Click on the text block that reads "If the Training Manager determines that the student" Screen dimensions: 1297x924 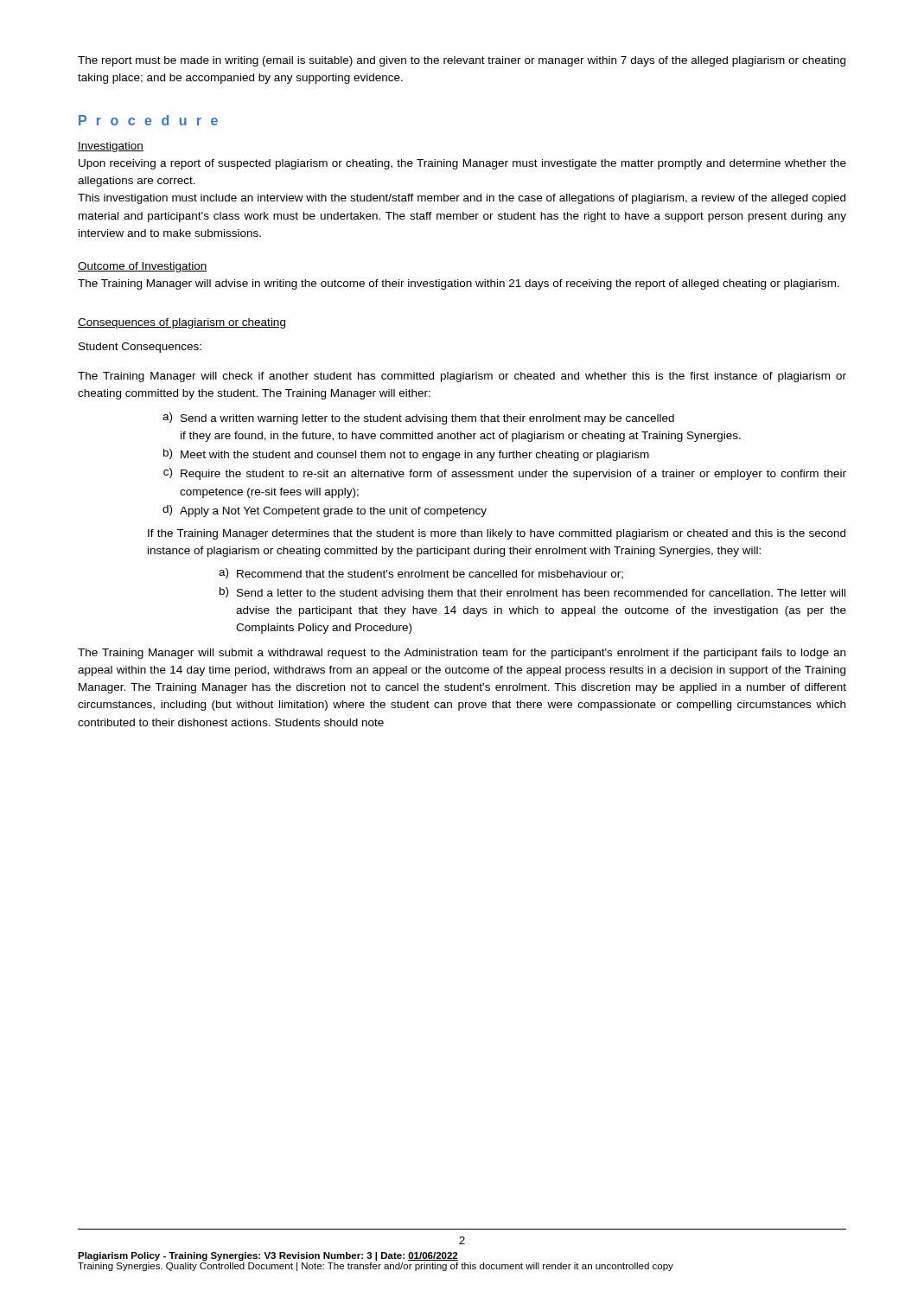point(497,542)
